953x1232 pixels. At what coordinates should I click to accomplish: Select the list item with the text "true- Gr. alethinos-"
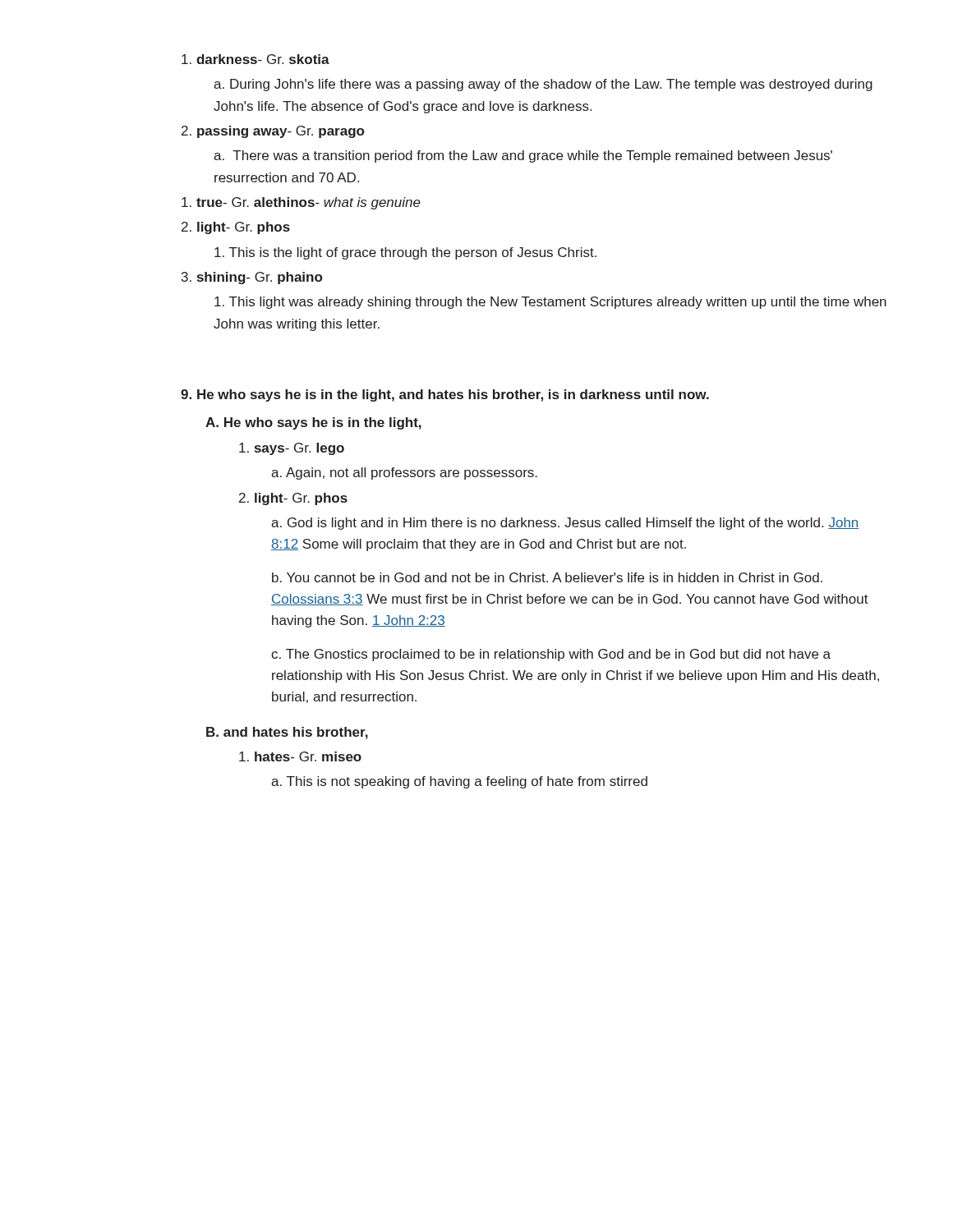click(x=301, y=202)
